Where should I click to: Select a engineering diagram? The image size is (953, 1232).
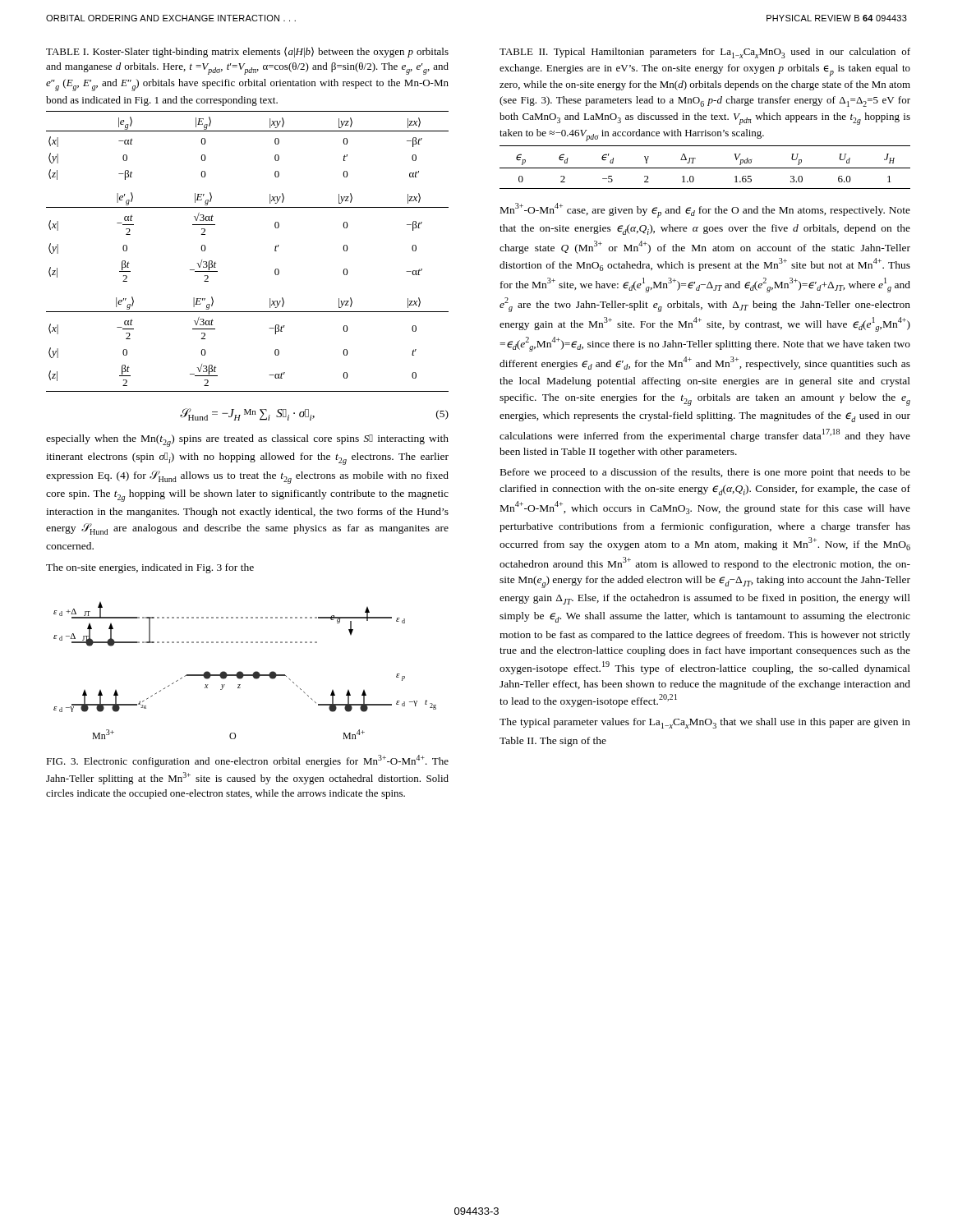247,666
